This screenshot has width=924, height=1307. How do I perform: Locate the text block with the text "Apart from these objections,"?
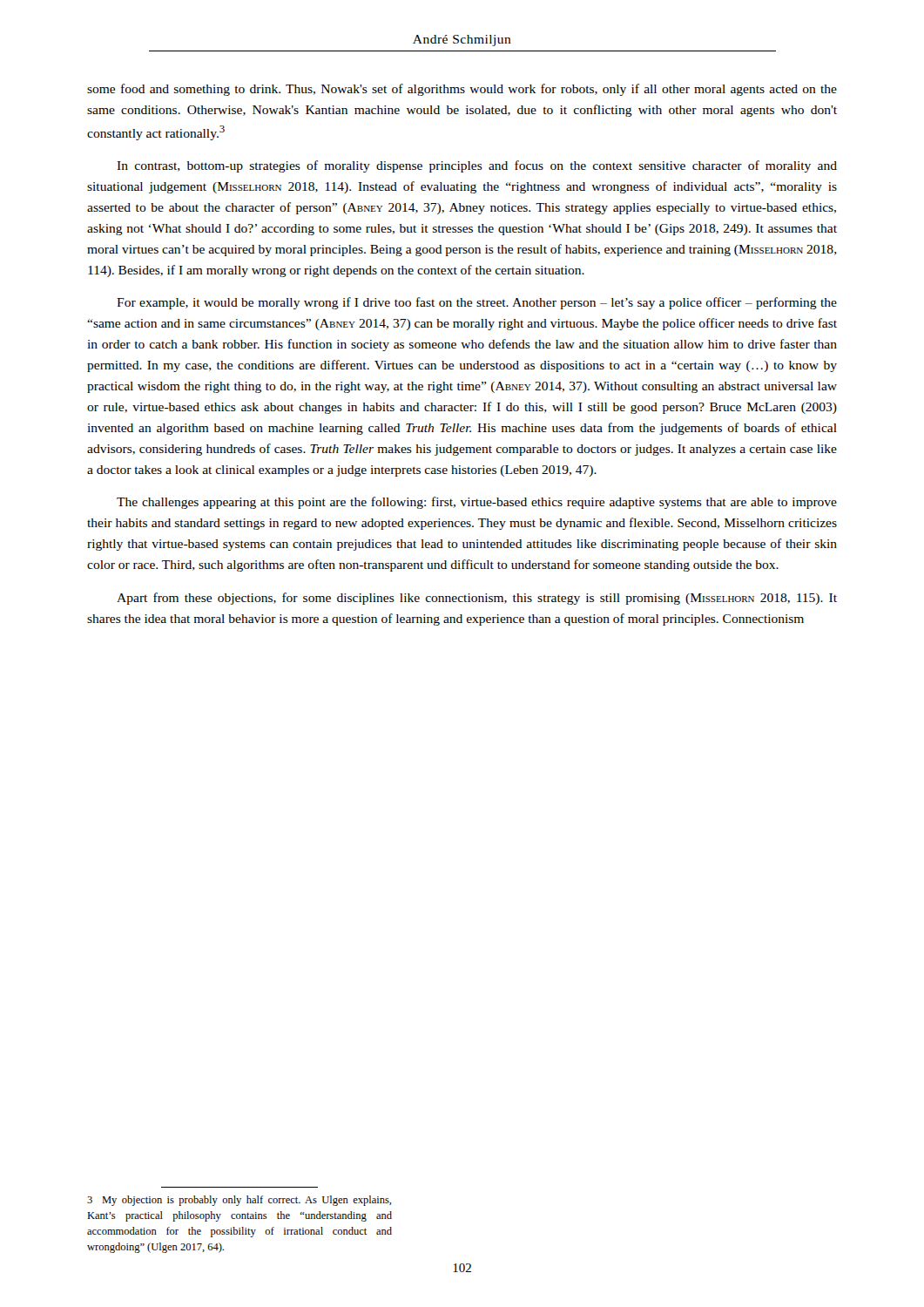462,608
